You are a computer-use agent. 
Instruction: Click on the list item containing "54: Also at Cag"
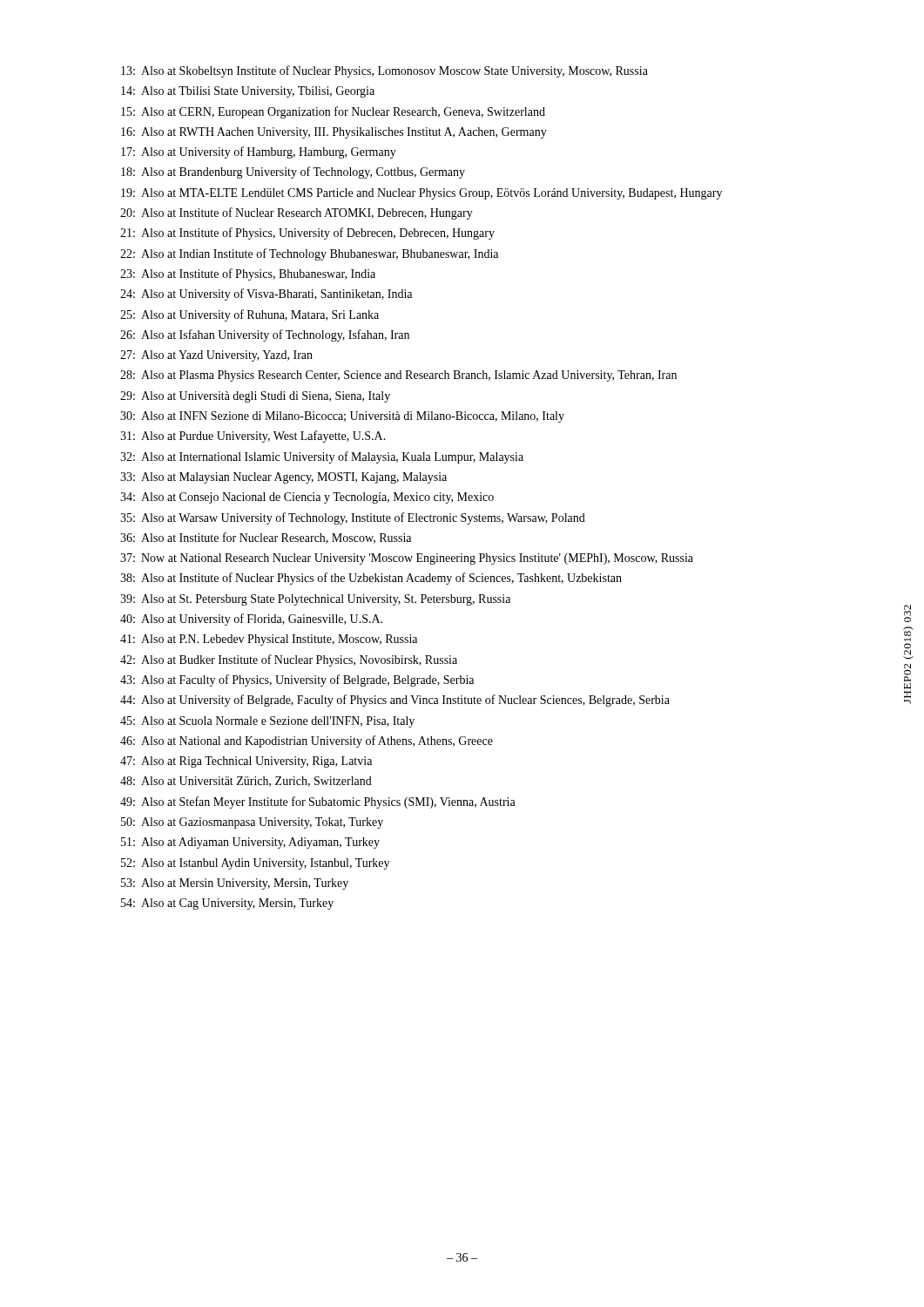227,904
